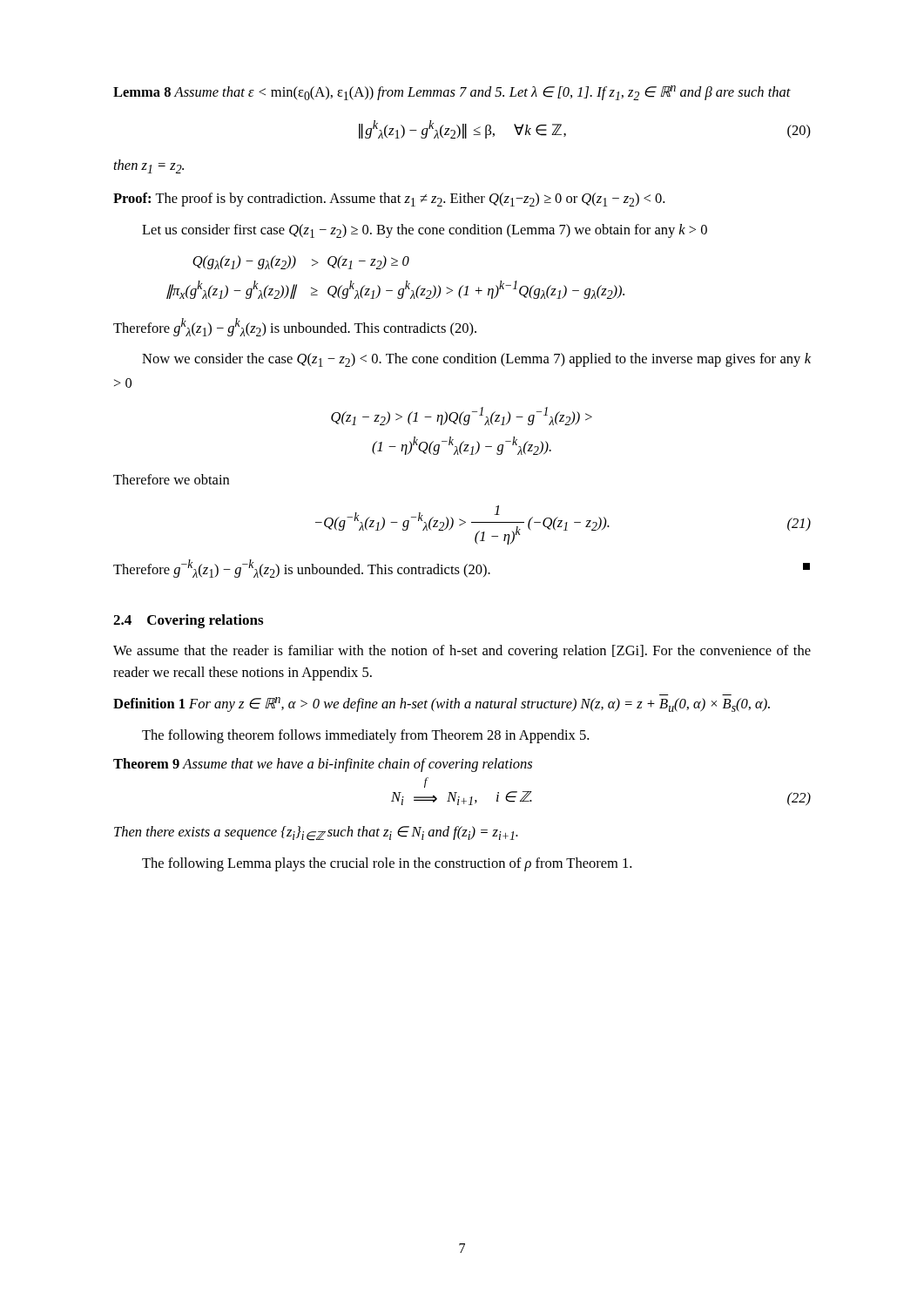The width and height of the screenshot is (924, 1307).
Task: Locate the text block with the text "We assume that the reader is familiar"
Action: tap(462, 661)
